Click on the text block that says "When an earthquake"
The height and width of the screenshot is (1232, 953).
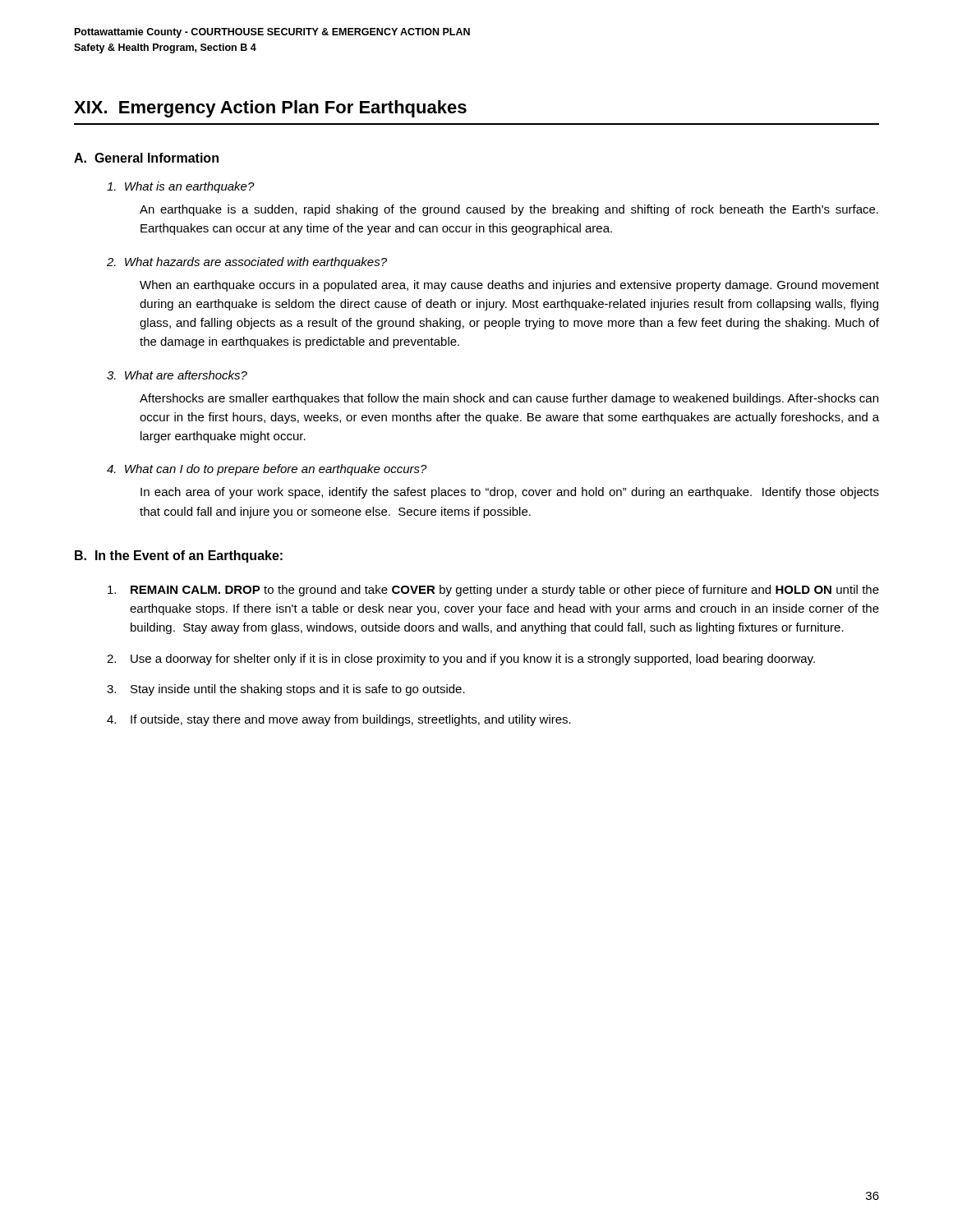tap(509, 313)
